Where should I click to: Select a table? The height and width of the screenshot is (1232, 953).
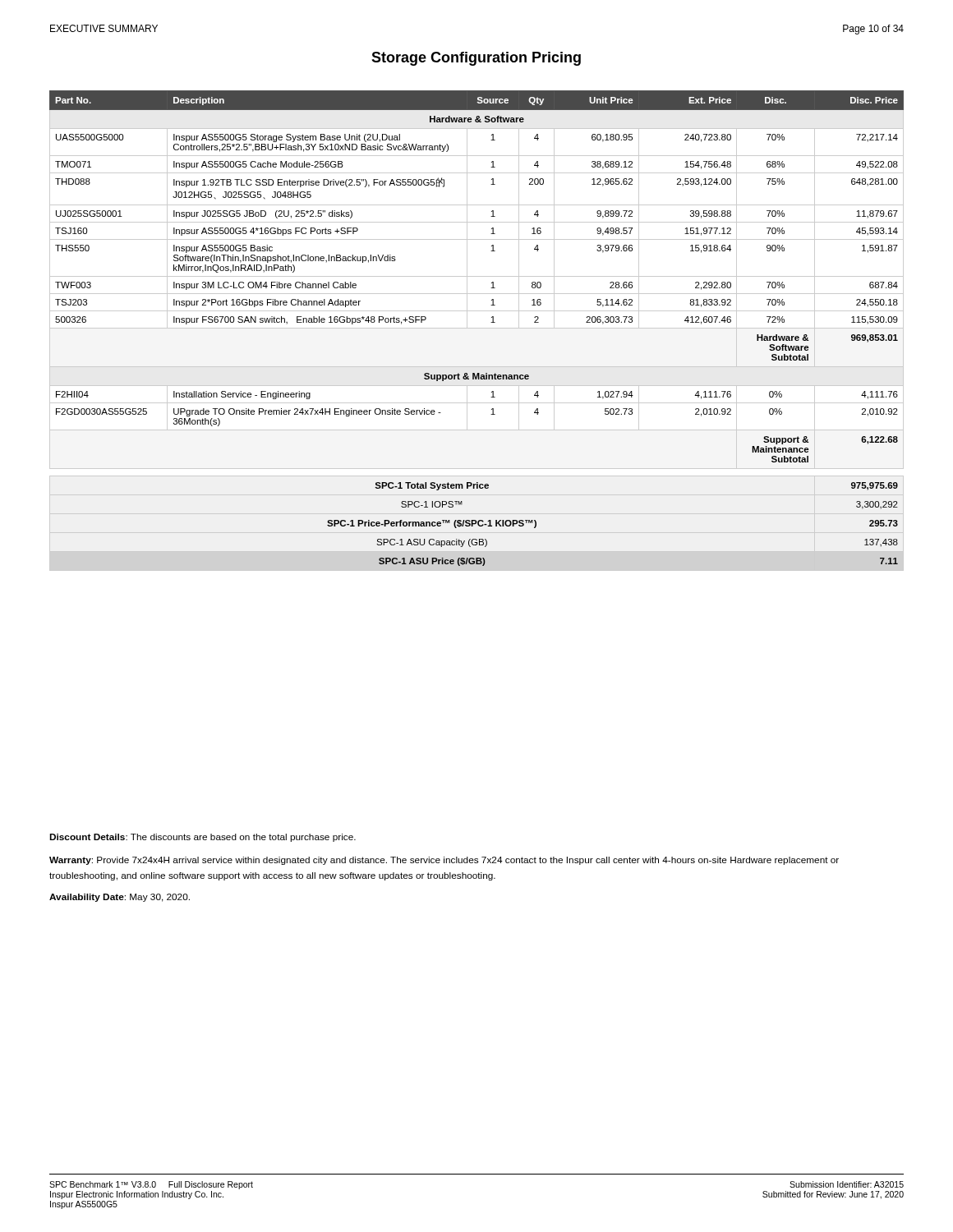coord(476,331)
